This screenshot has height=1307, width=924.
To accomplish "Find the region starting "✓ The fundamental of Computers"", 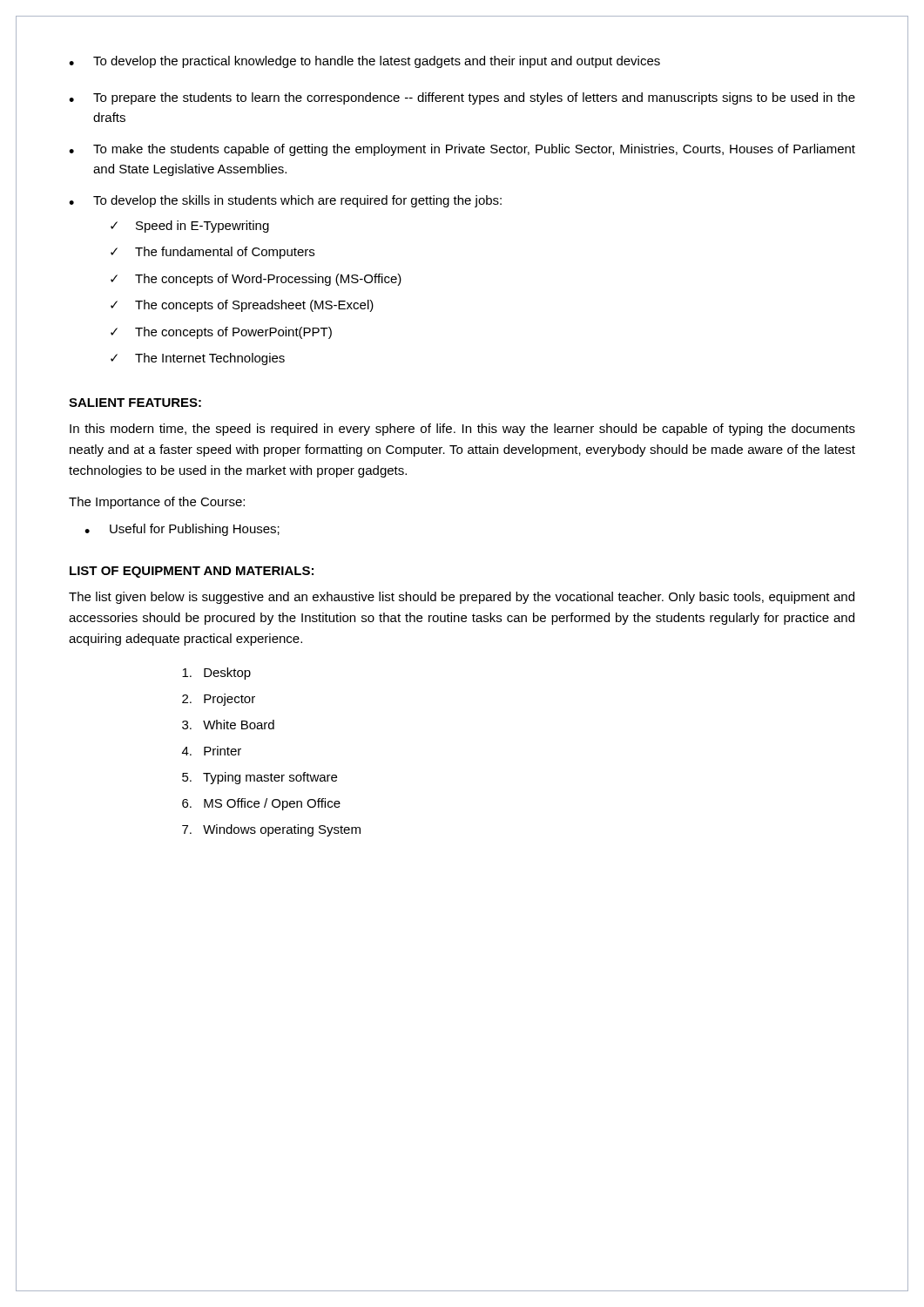I will (212, 252).
